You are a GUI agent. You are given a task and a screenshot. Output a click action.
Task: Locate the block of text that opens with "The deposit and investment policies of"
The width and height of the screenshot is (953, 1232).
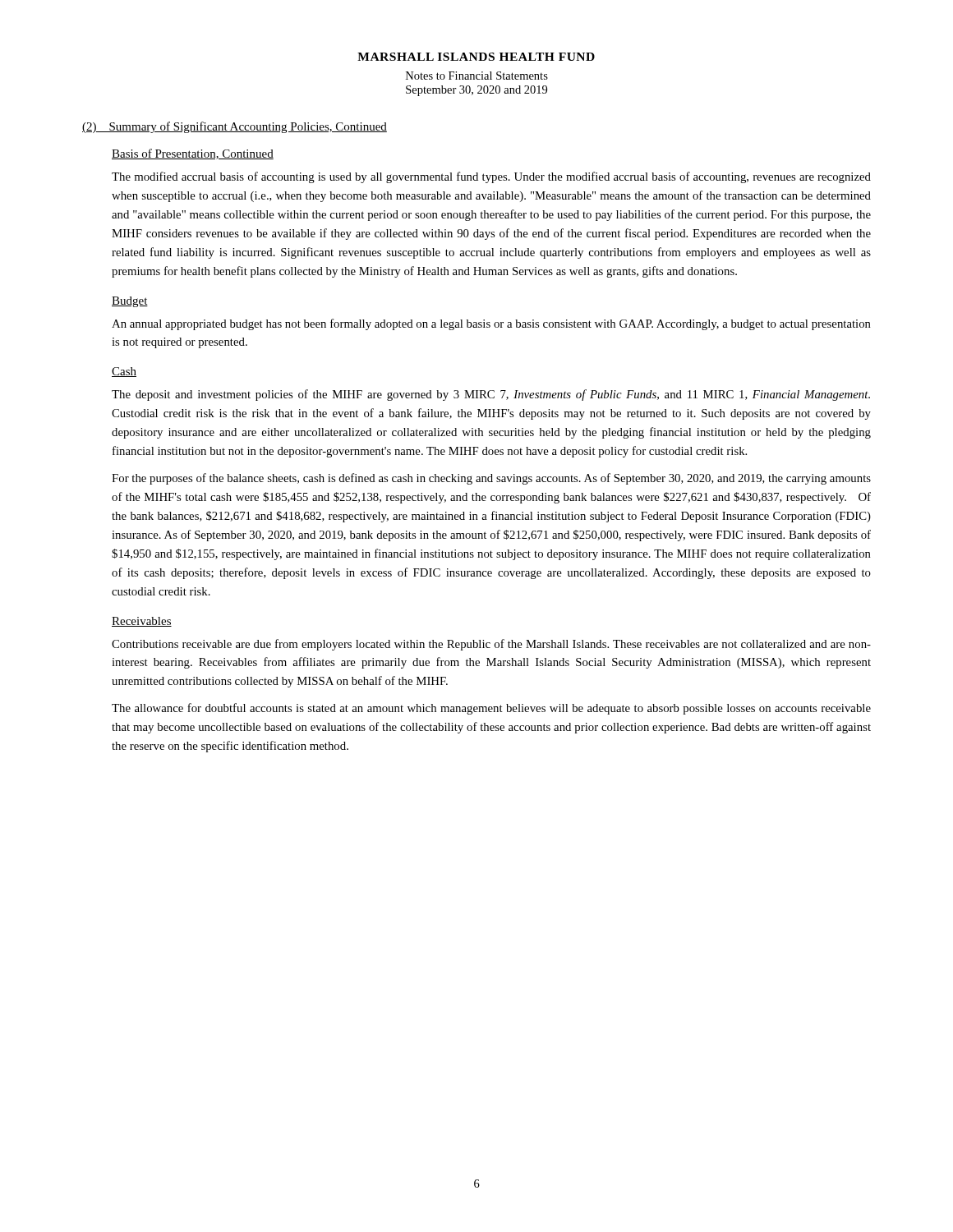pyautogui.click(x=491, y=423)
